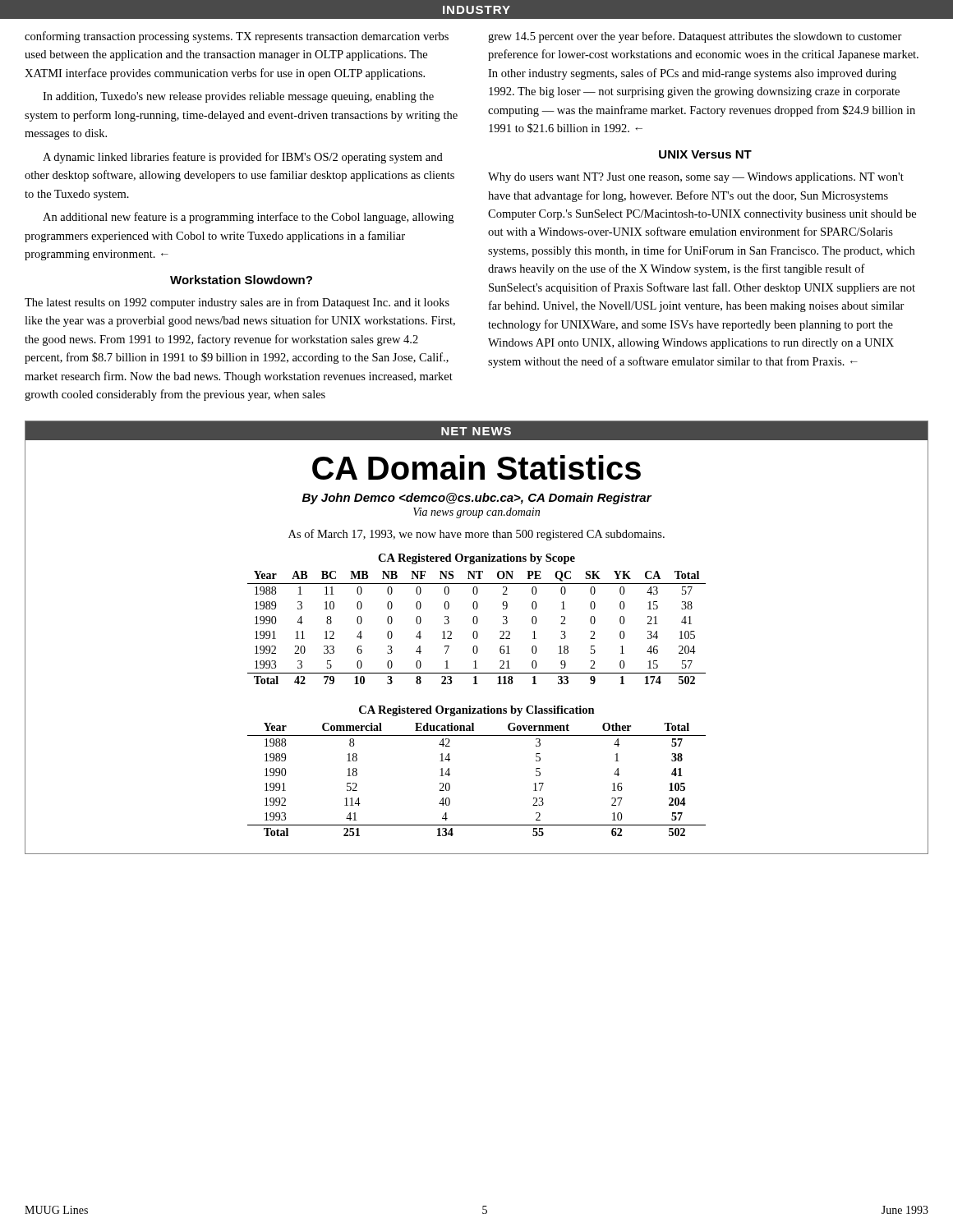
Task: Locate the caption that reads "Via news group can.domain"
Action: tap(476, 512)
